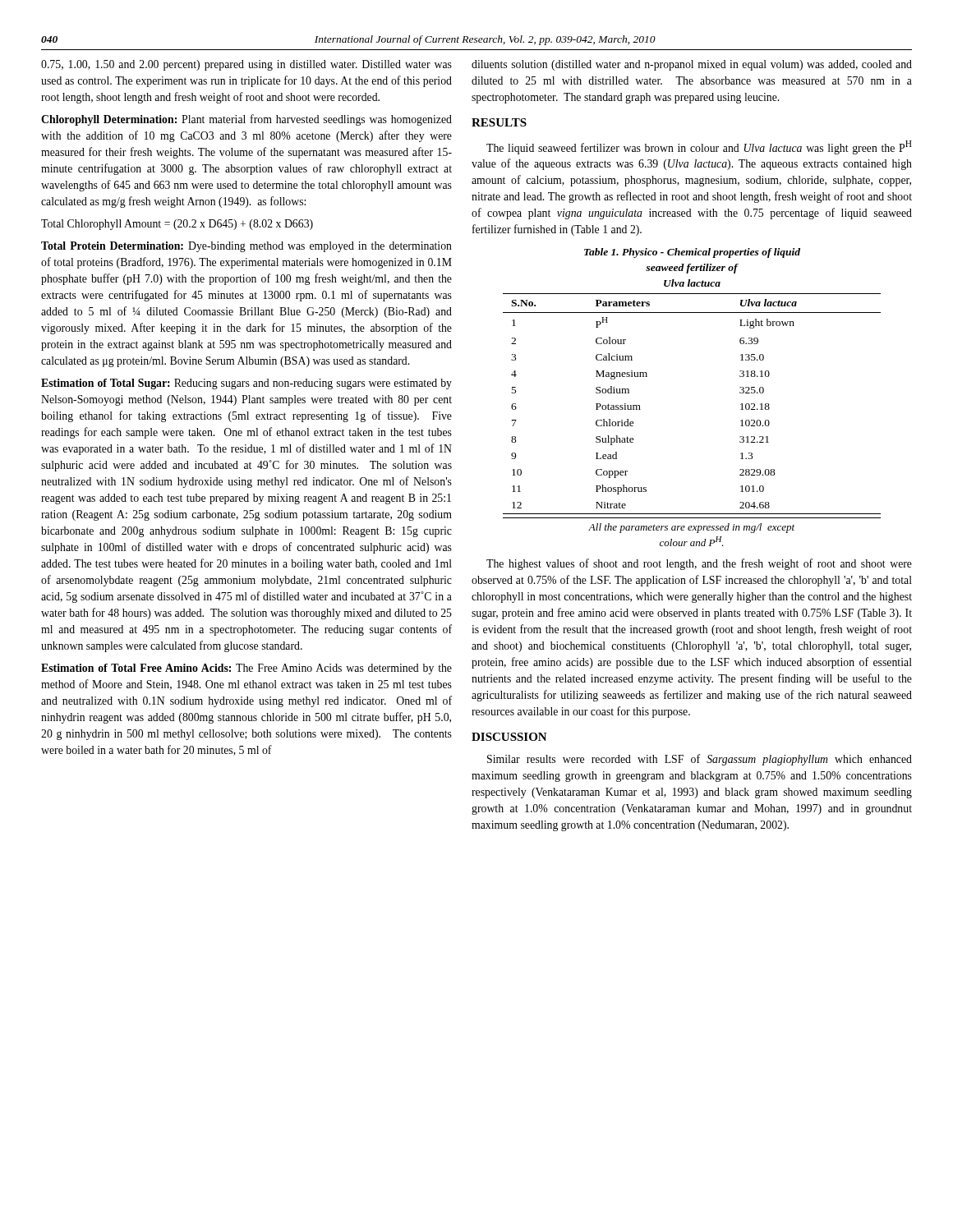Click on the text block that reads "Similar results were recorded"

pyautogui.click(x=692, y=792)
